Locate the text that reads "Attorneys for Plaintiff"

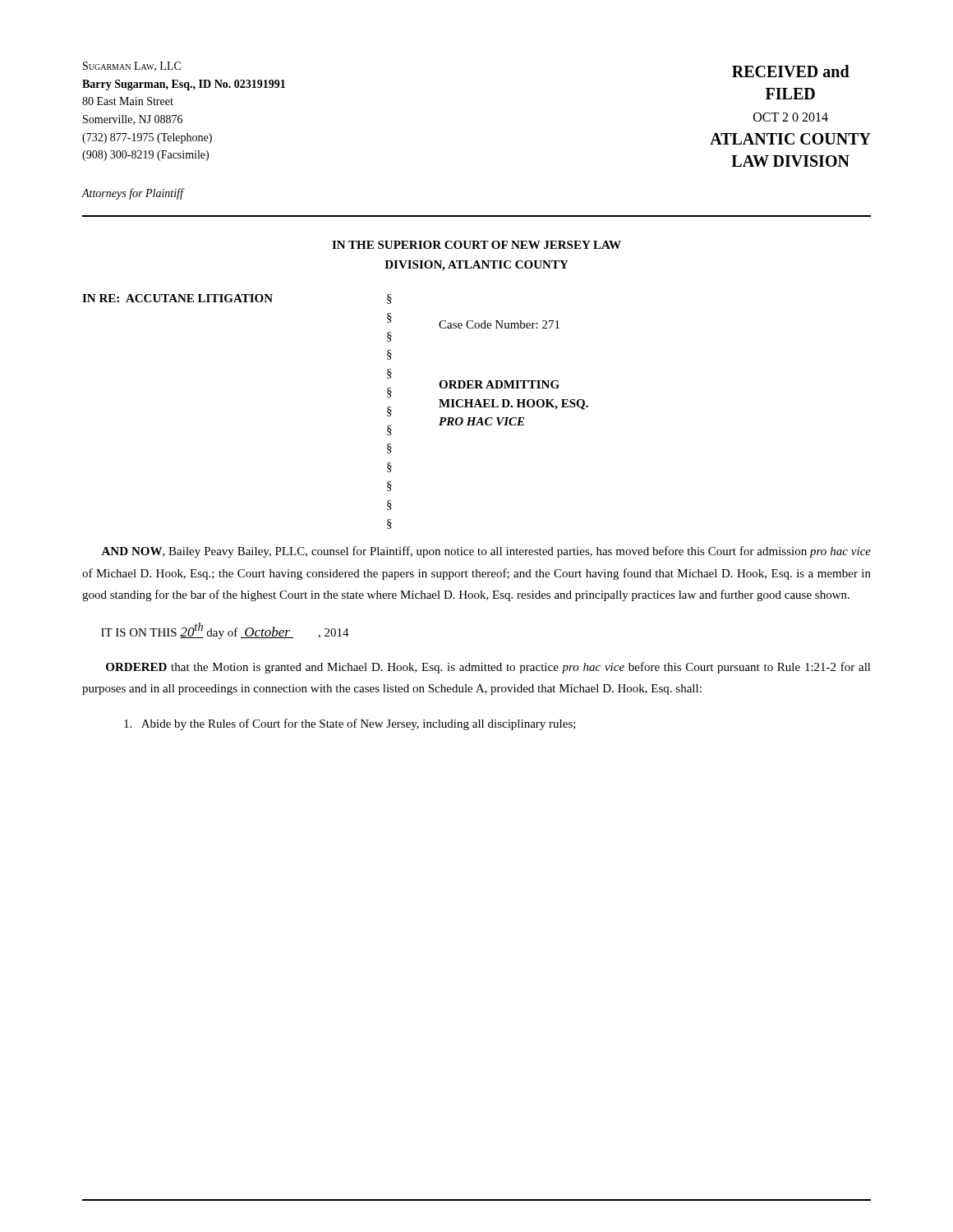133,193
